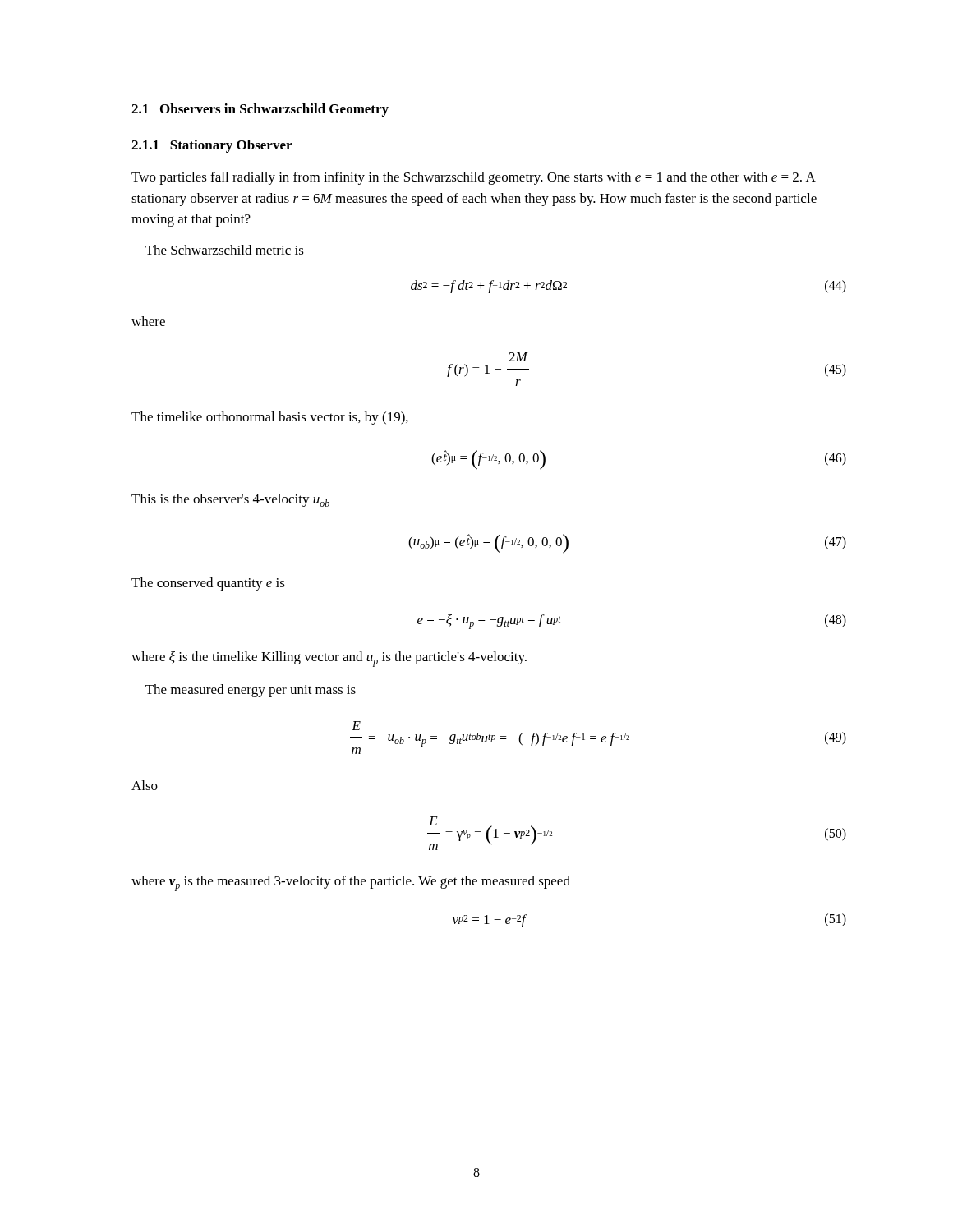Find the formula containing "E m = γvp = ("

point(489,833)
